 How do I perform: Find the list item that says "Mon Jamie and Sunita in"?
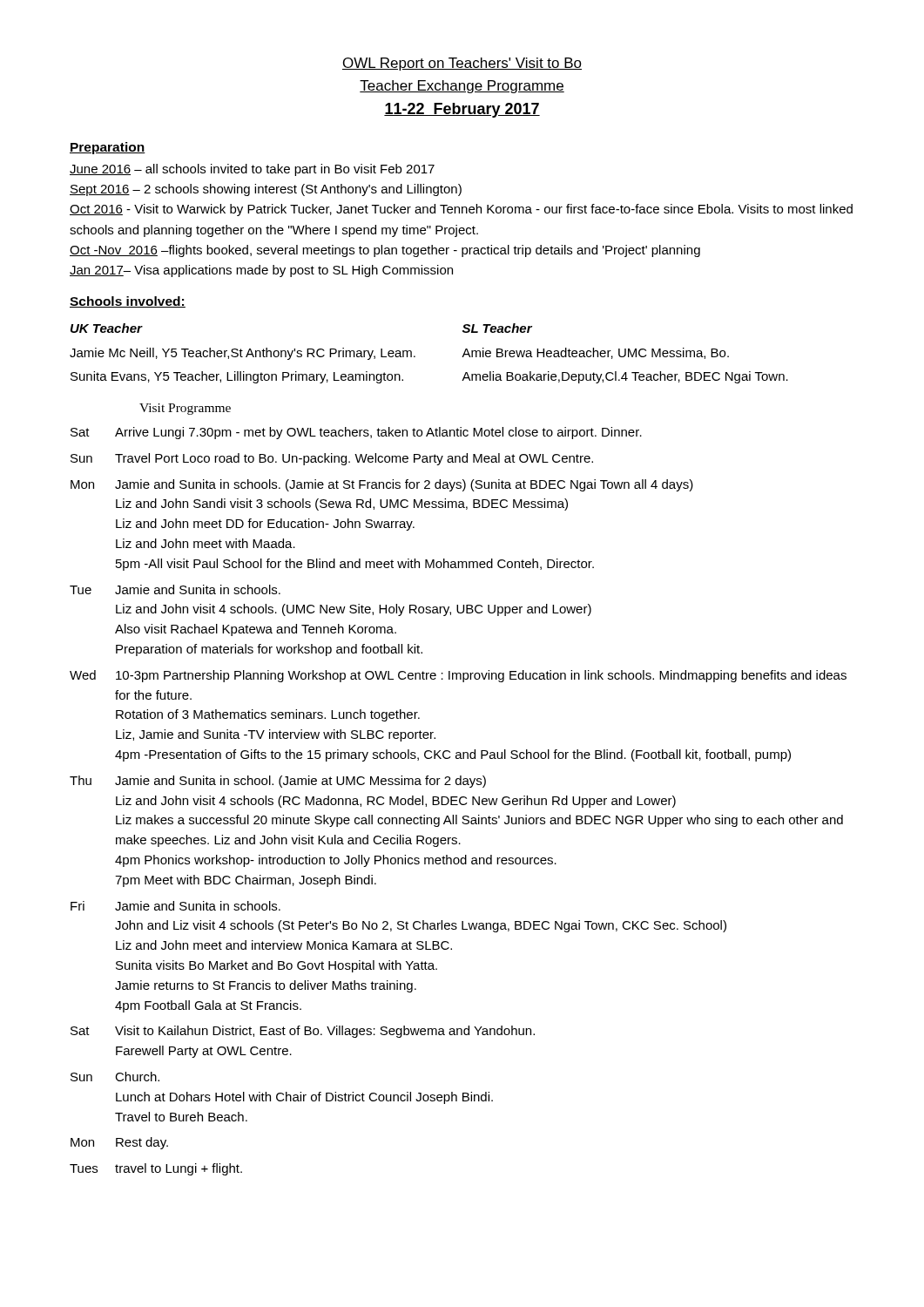coord(382,485)
